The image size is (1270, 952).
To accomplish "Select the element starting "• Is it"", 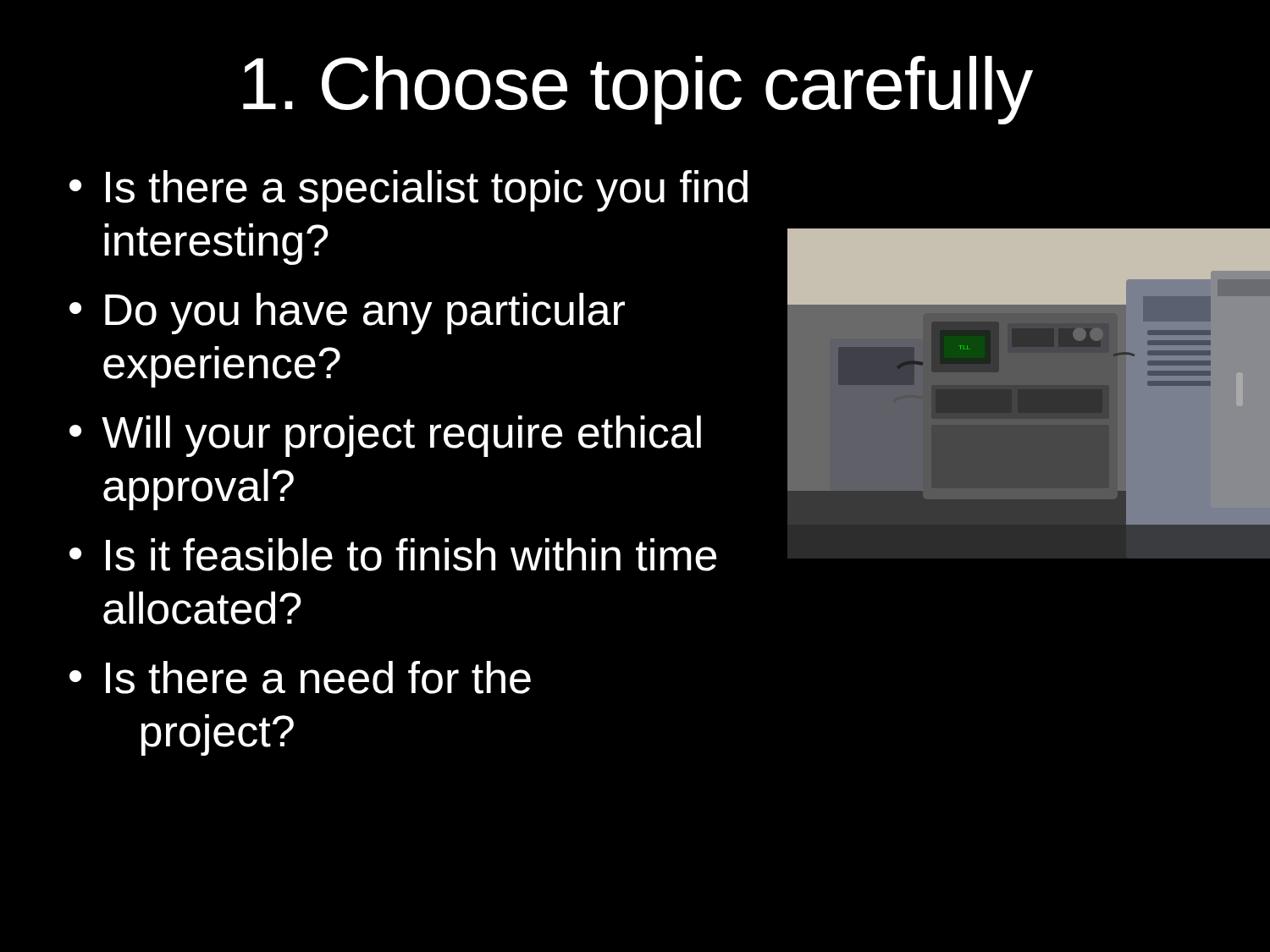I will point(415,582).
